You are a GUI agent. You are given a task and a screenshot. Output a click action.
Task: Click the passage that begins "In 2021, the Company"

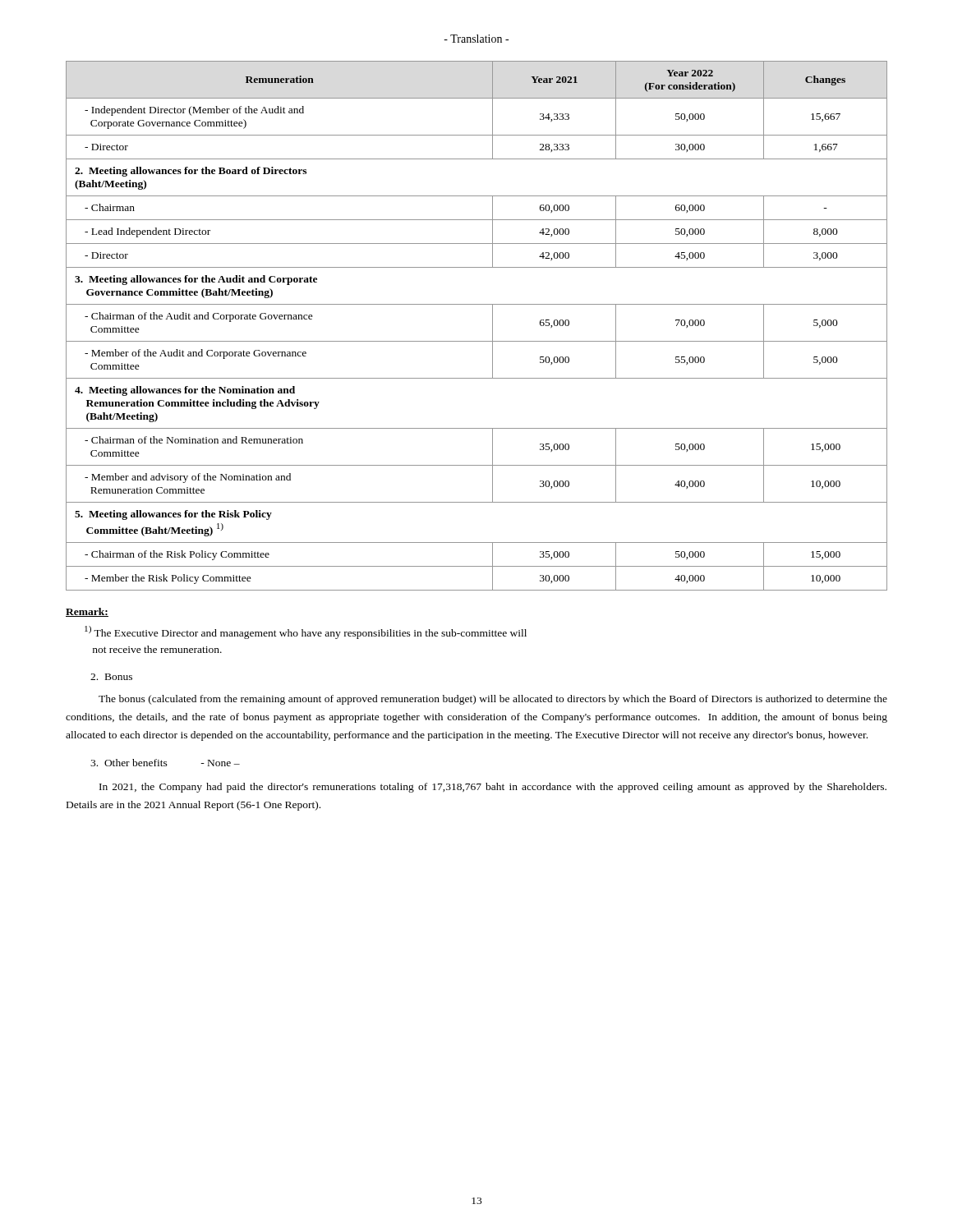pyautogui.click(x=476, y=795)
